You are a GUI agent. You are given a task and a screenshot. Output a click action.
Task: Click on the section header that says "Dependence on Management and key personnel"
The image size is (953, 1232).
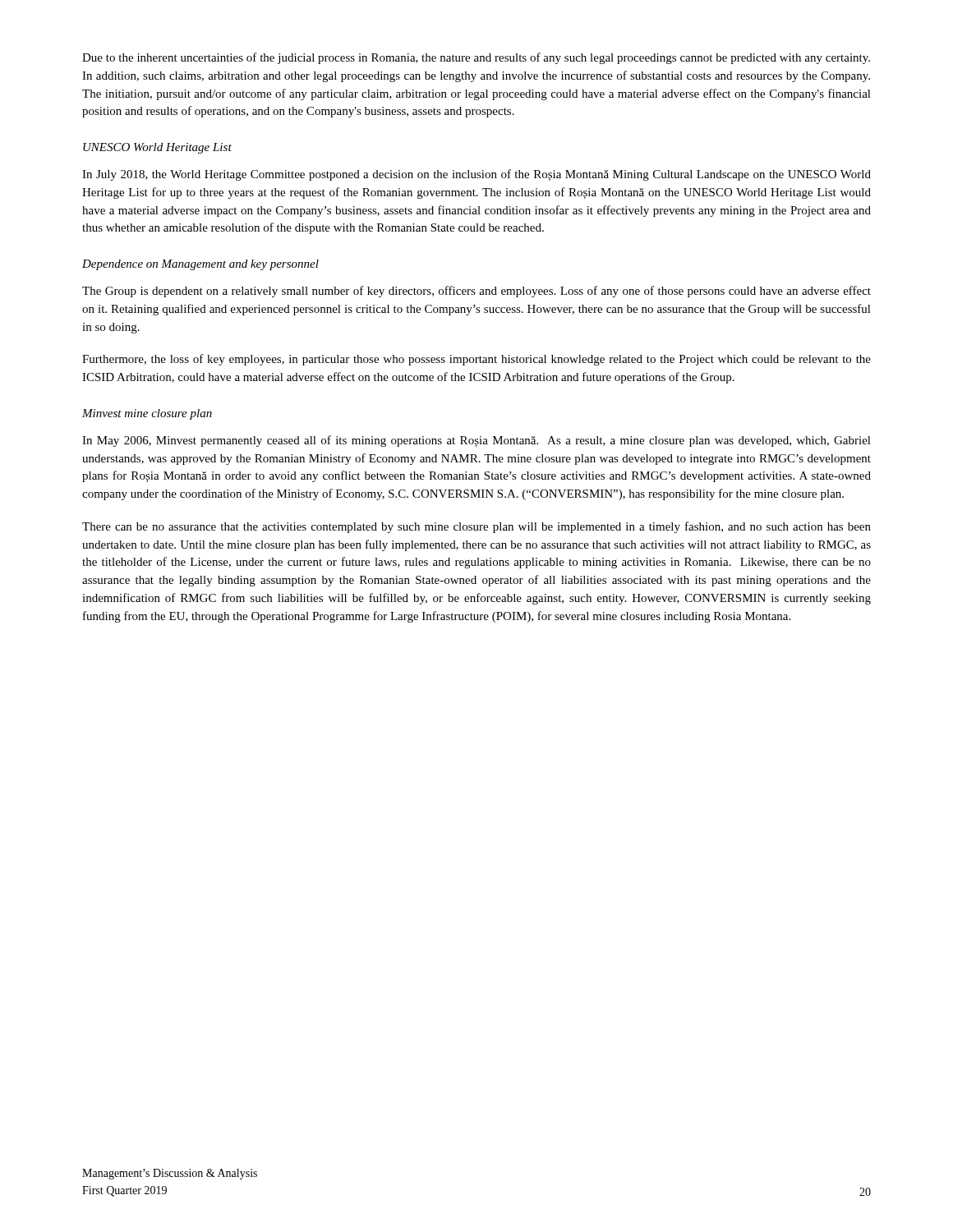click(x=200, y=264)
